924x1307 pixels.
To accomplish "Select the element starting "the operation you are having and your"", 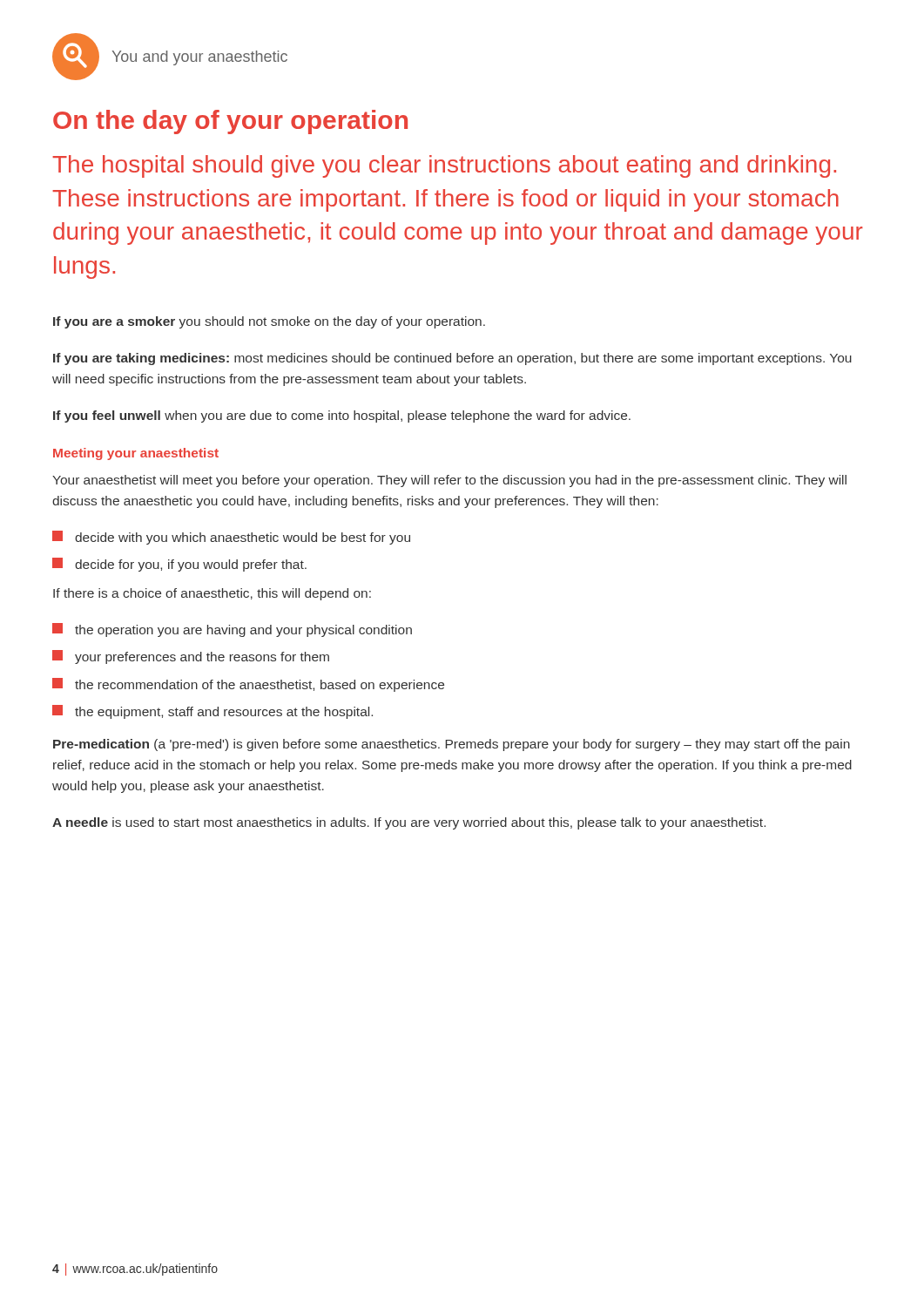I will pyautogui.click(x=232, y=630).
